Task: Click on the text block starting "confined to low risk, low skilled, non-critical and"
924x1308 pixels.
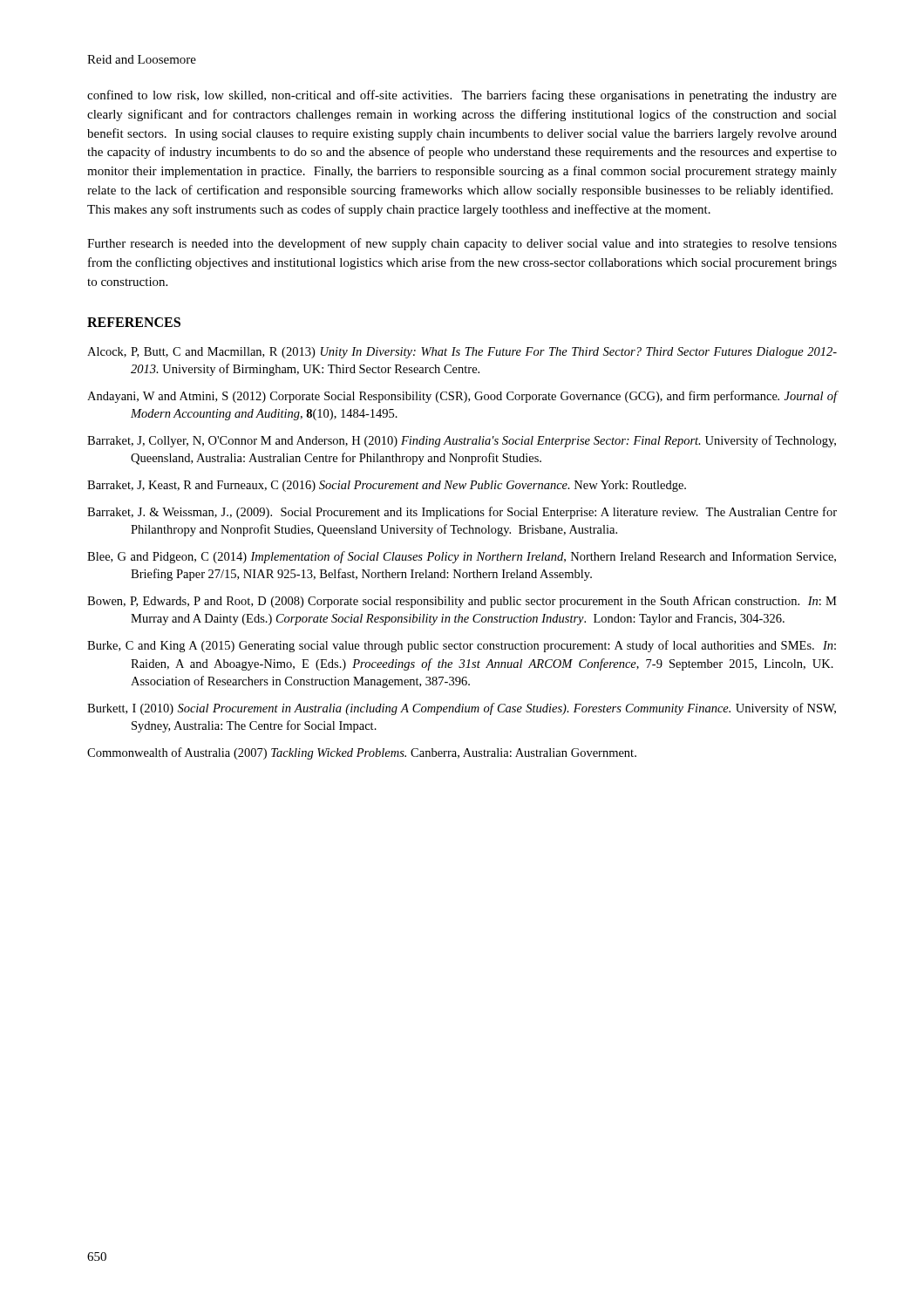Action: 462,152
